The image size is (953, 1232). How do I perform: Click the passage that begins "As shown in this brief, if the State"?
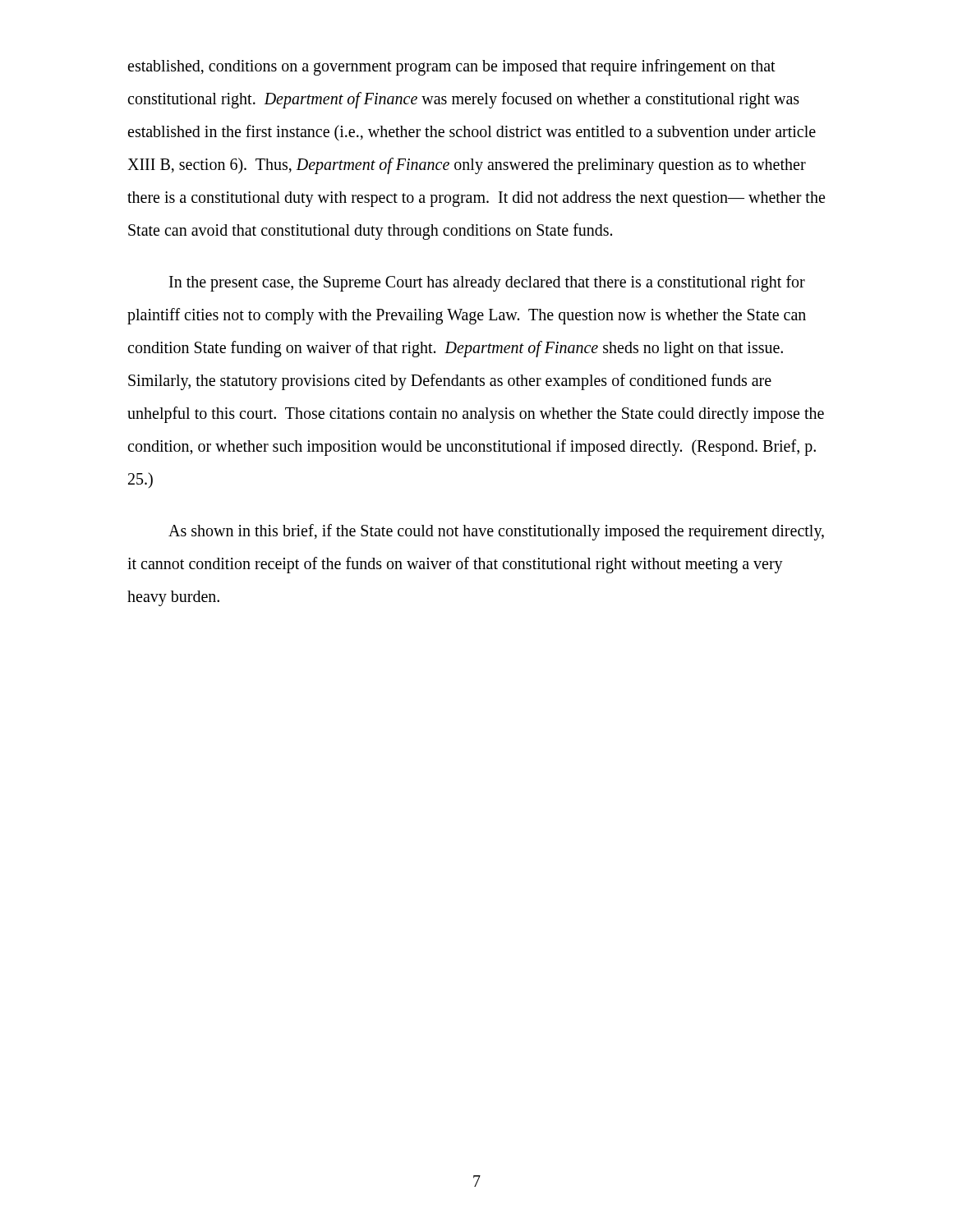coord(476,563)
